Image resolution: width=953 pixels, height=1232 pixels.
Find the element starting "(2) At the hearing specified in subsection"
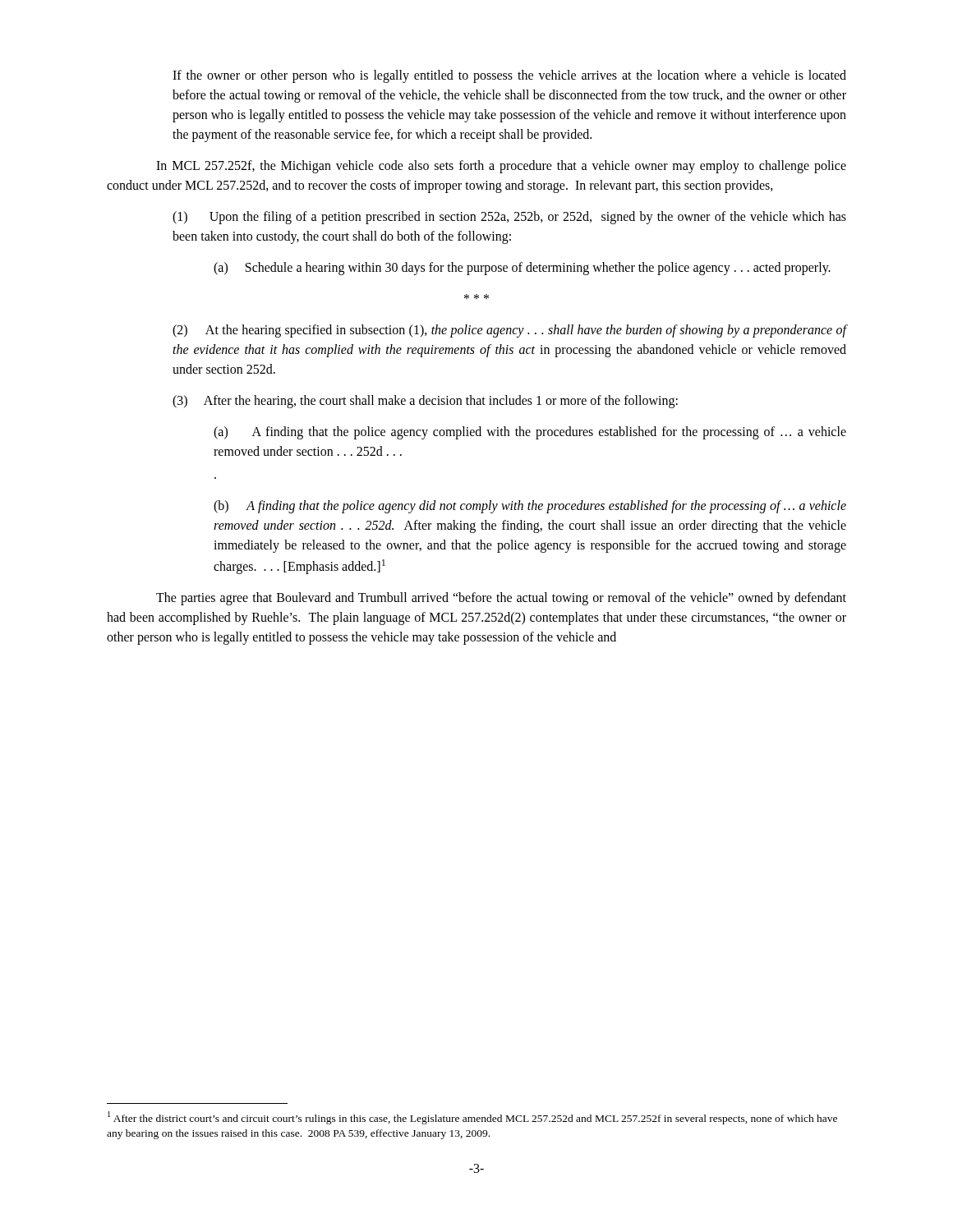(x=509, y=350)
